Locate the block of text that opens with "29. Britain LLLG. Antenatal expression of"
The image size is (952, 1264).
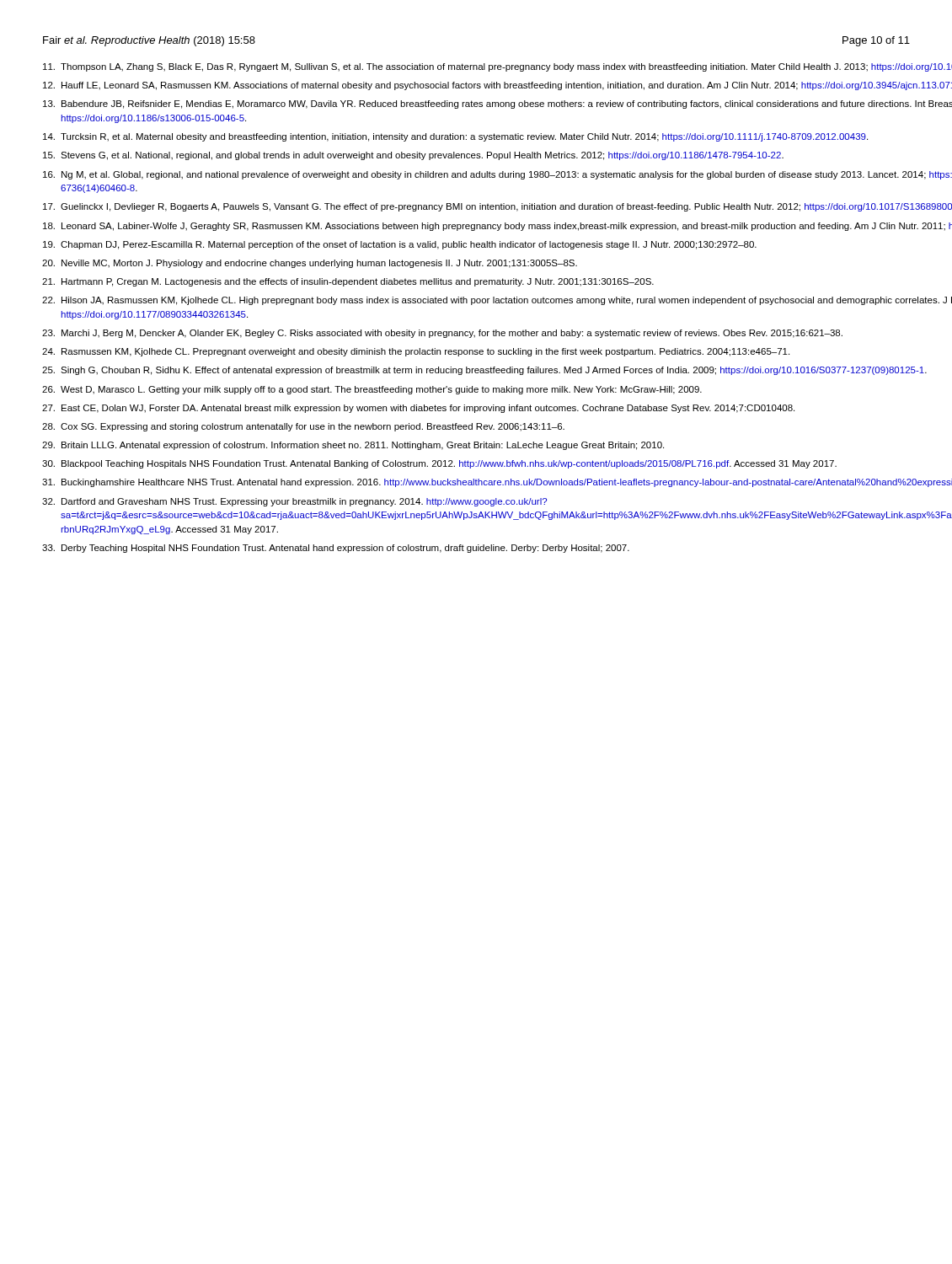coord(497,445)
